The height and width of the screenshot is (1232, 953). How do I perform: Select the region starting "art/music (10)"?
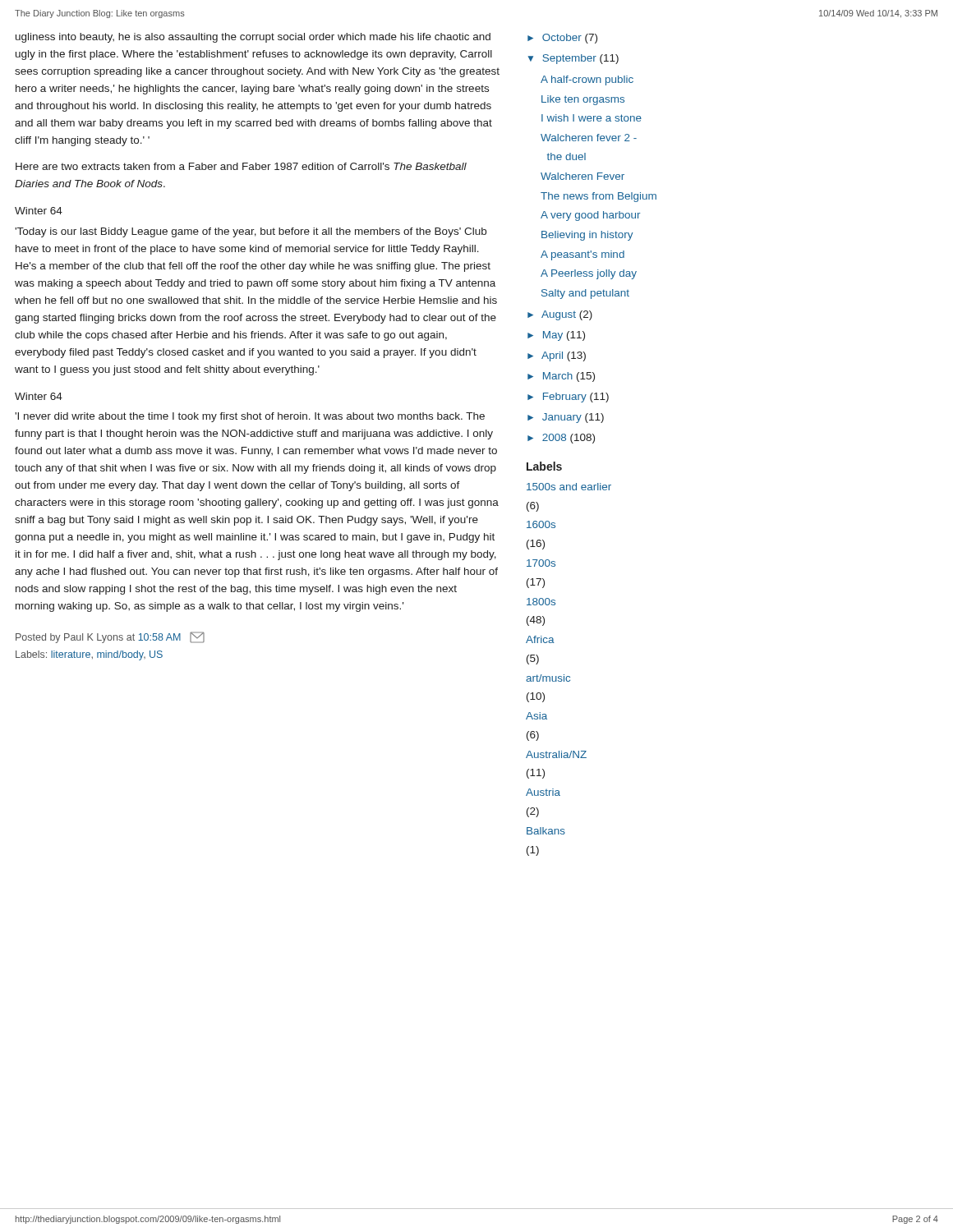tap(548, 678)
